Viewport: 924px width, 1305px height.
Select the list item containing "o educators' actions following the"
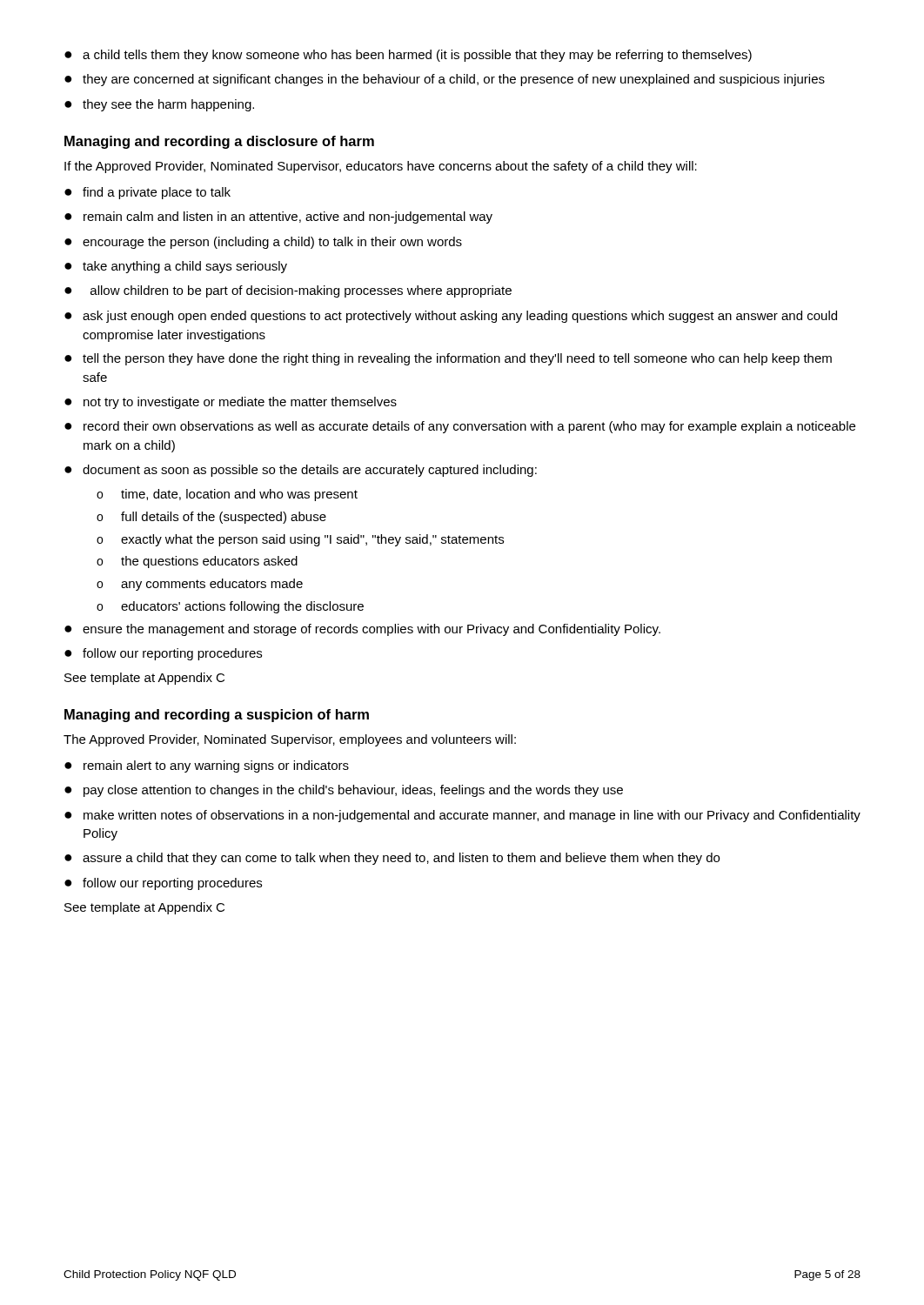click(230, 607)
